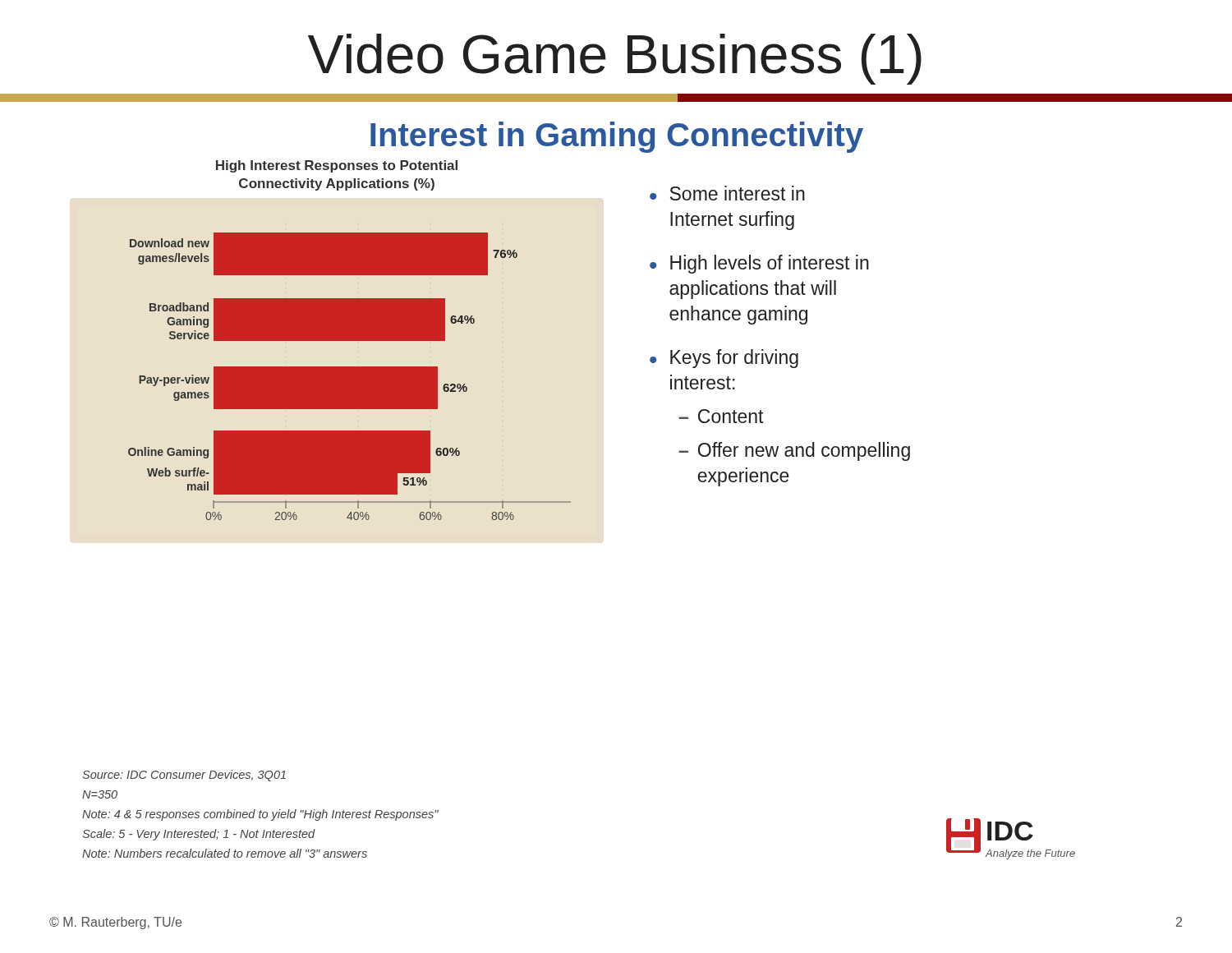
Task: Select the logo
Action: pos(1010,847)
